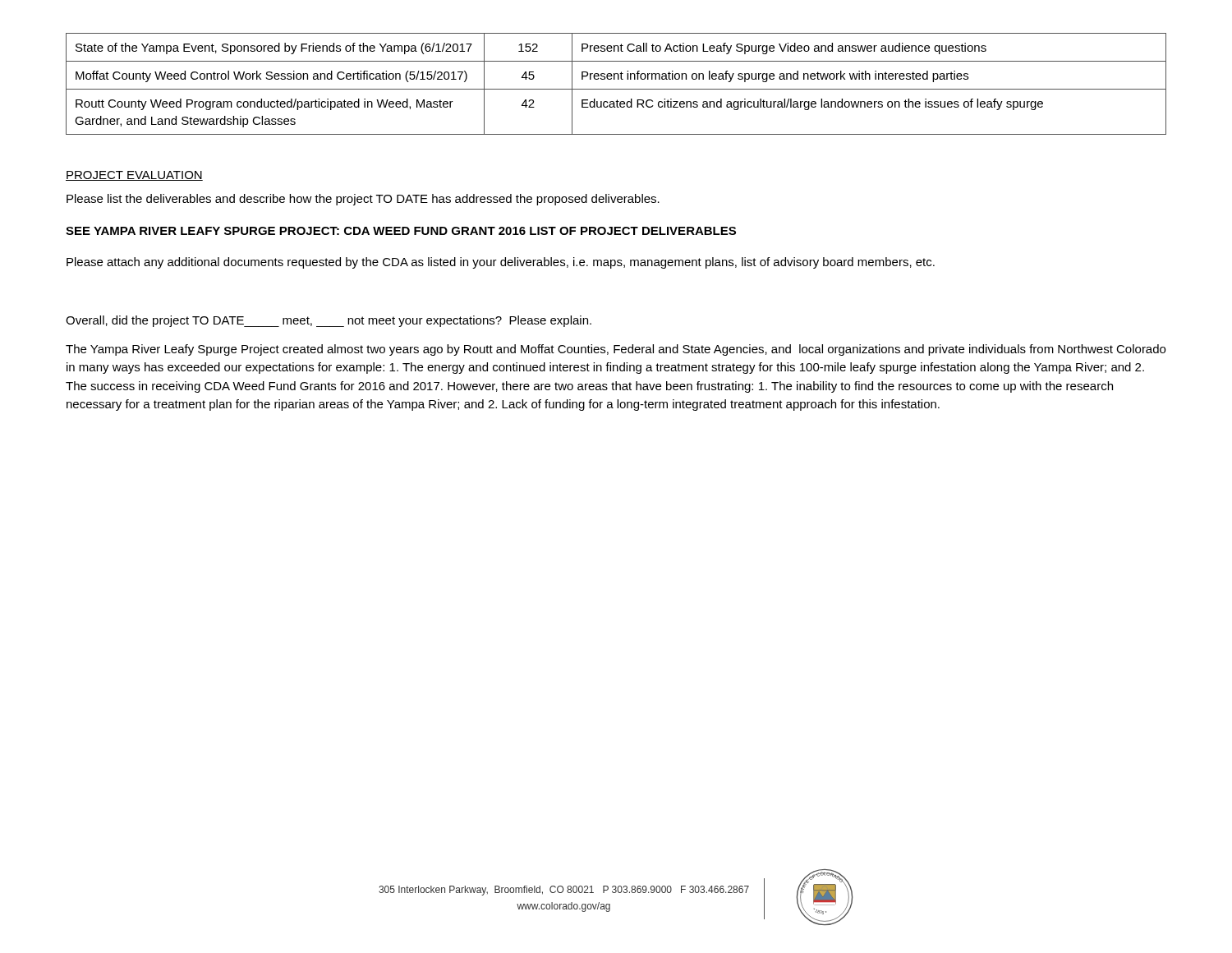The height and width of the screenshot is (953, 1232).
Task: Navigate to the passage starting "Please attach any additional documents requested by"
Action: click(x=501, y=262)
